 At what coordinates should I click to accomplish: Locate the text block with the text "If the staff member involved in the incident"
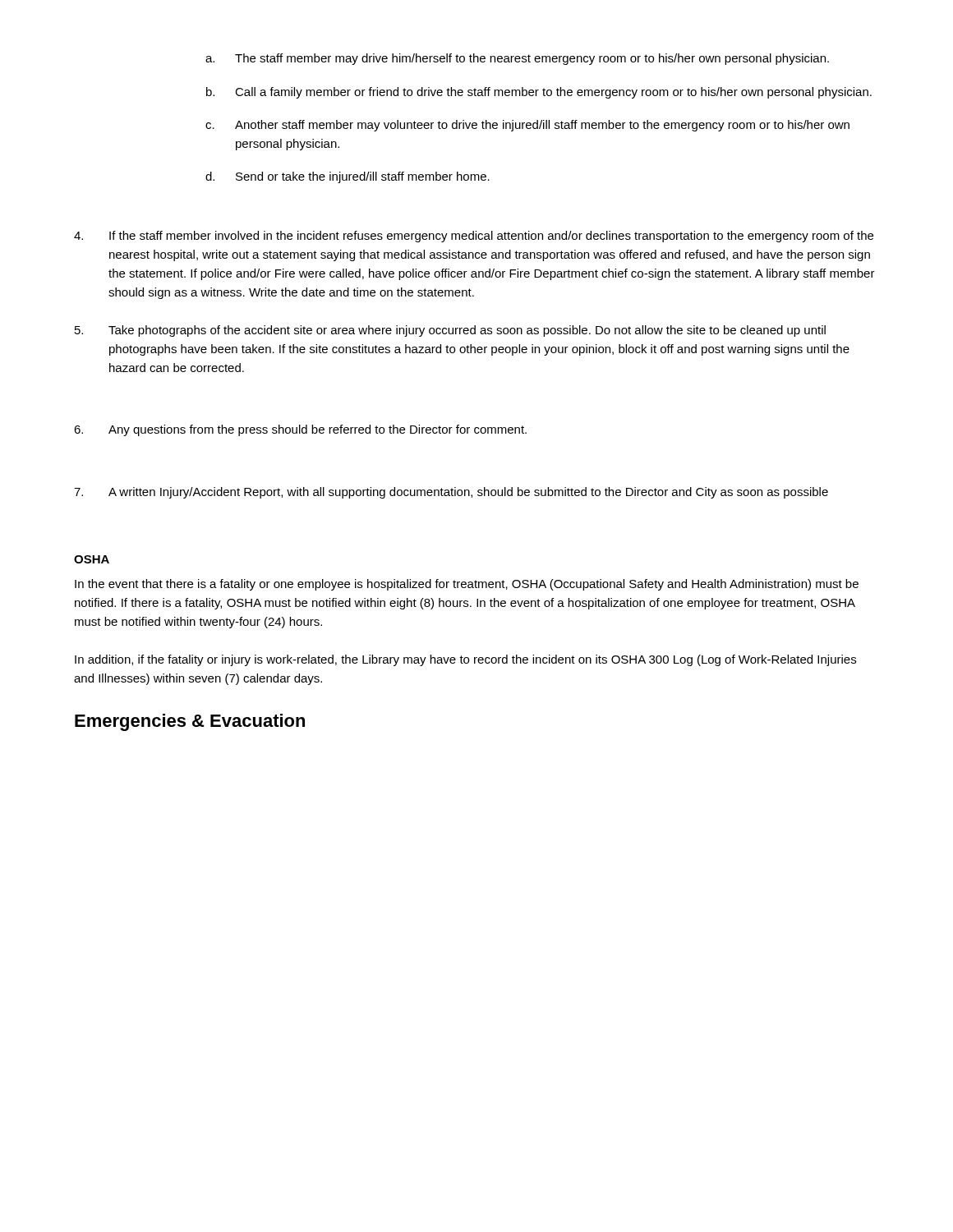pyautogui.click(x=476, y=264)
